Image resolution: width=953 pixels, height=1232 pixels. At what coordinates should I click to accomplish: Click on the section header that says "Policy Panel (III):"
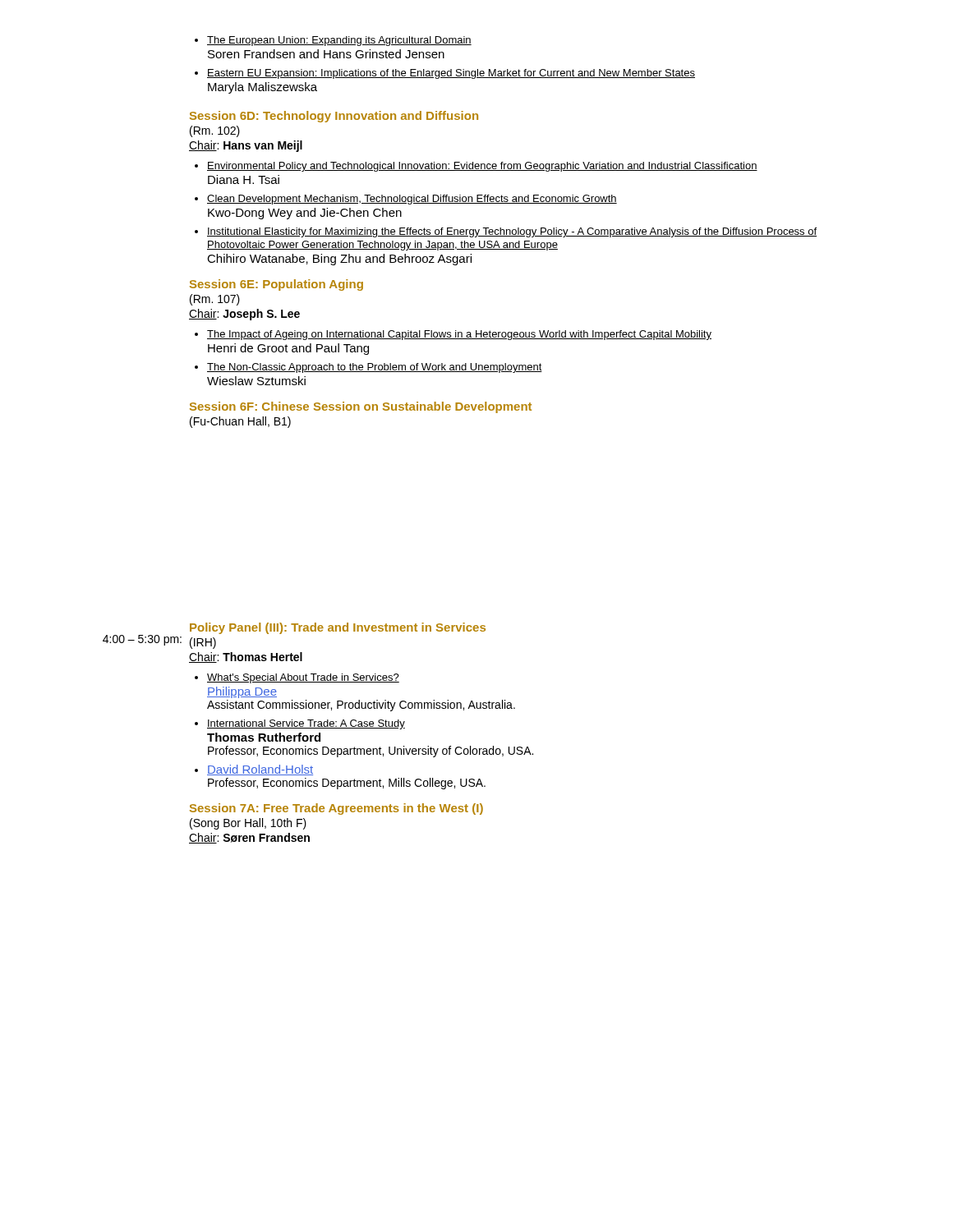coord(338,627)
